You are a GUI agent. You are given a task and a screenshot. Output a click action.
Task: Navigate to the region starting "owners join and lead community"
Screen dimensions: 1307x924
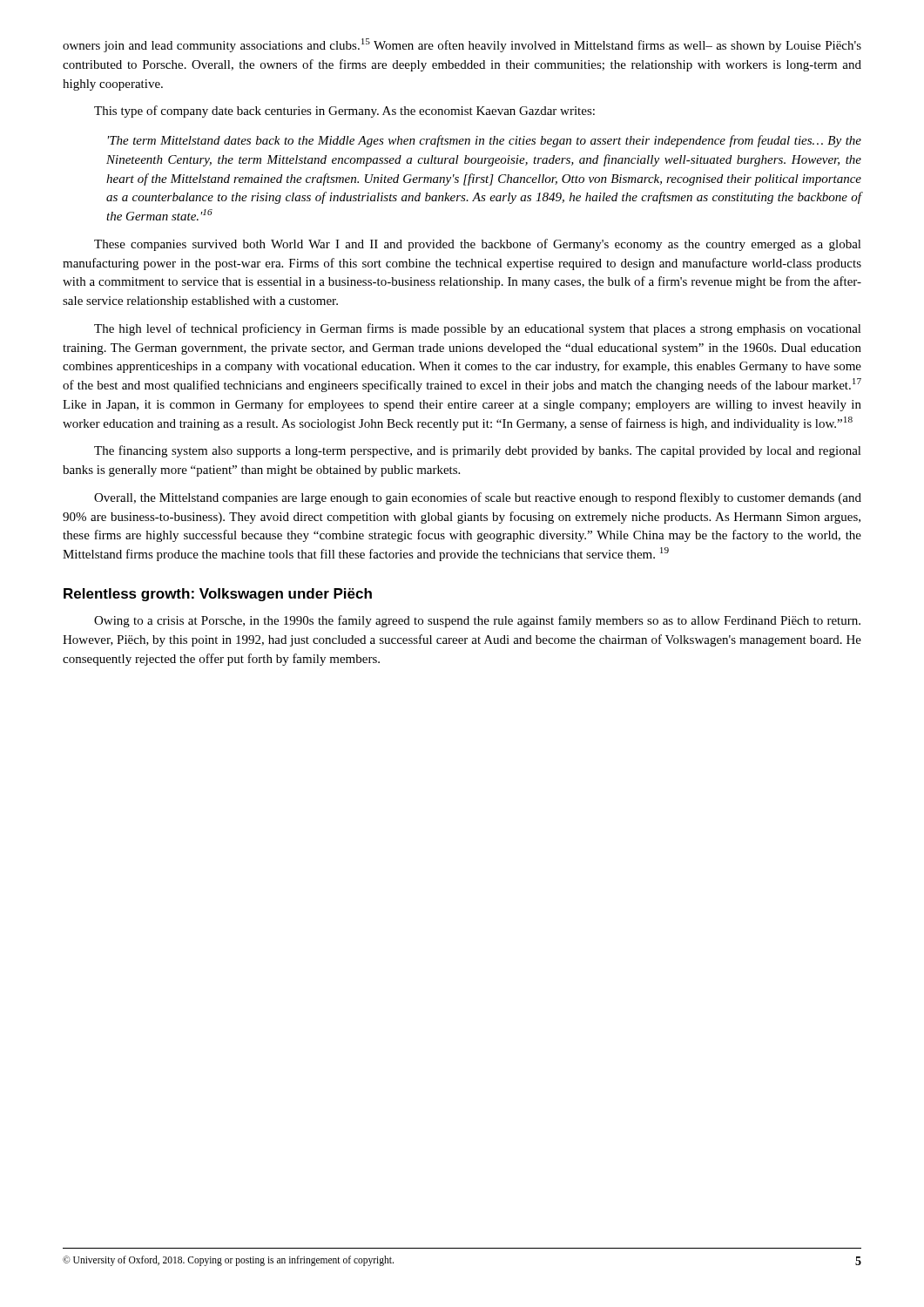462,65
